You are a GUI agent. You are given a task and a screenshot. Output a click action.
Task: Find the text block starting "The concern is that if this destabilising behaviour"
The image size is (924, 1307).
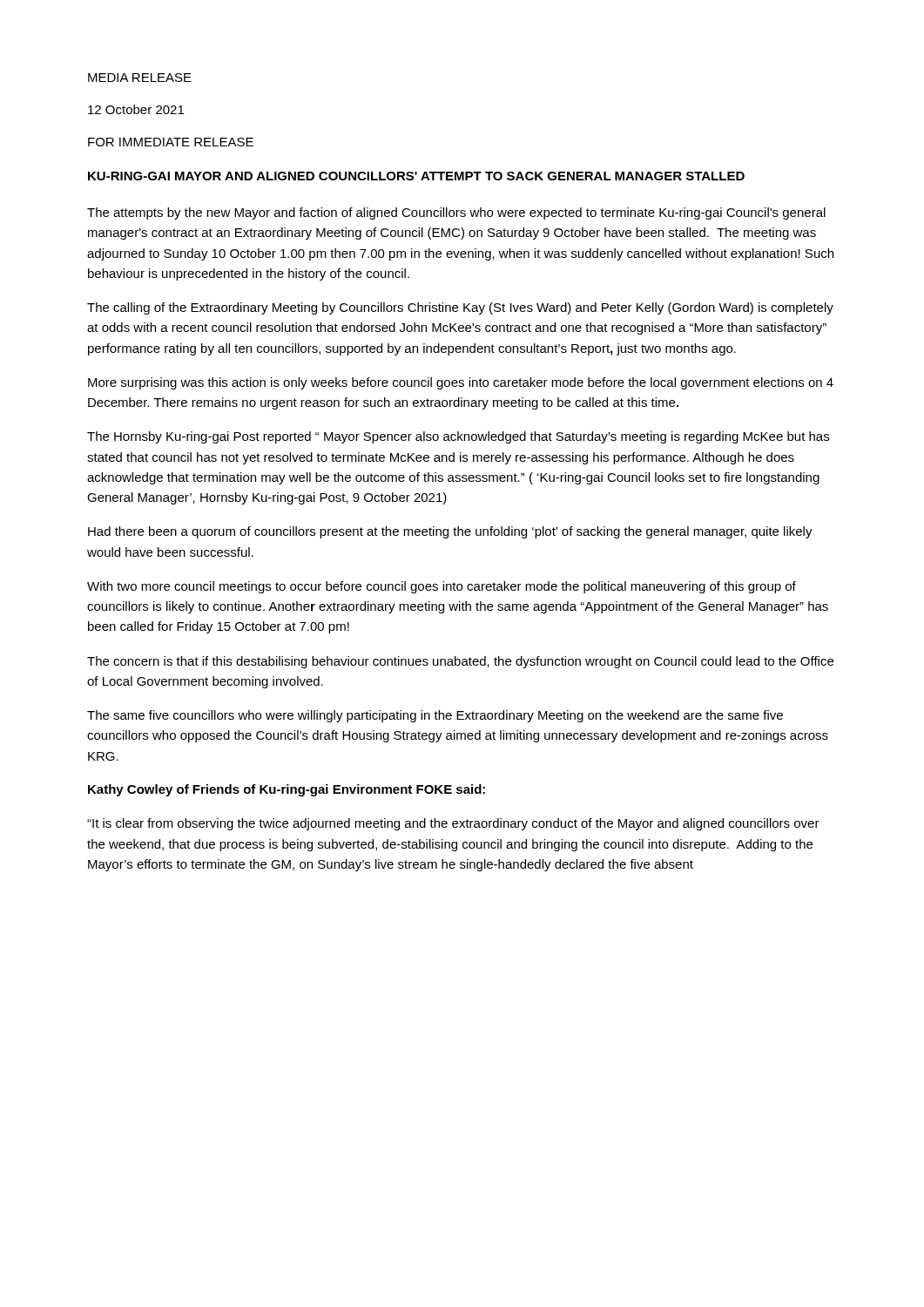(461, 671)
